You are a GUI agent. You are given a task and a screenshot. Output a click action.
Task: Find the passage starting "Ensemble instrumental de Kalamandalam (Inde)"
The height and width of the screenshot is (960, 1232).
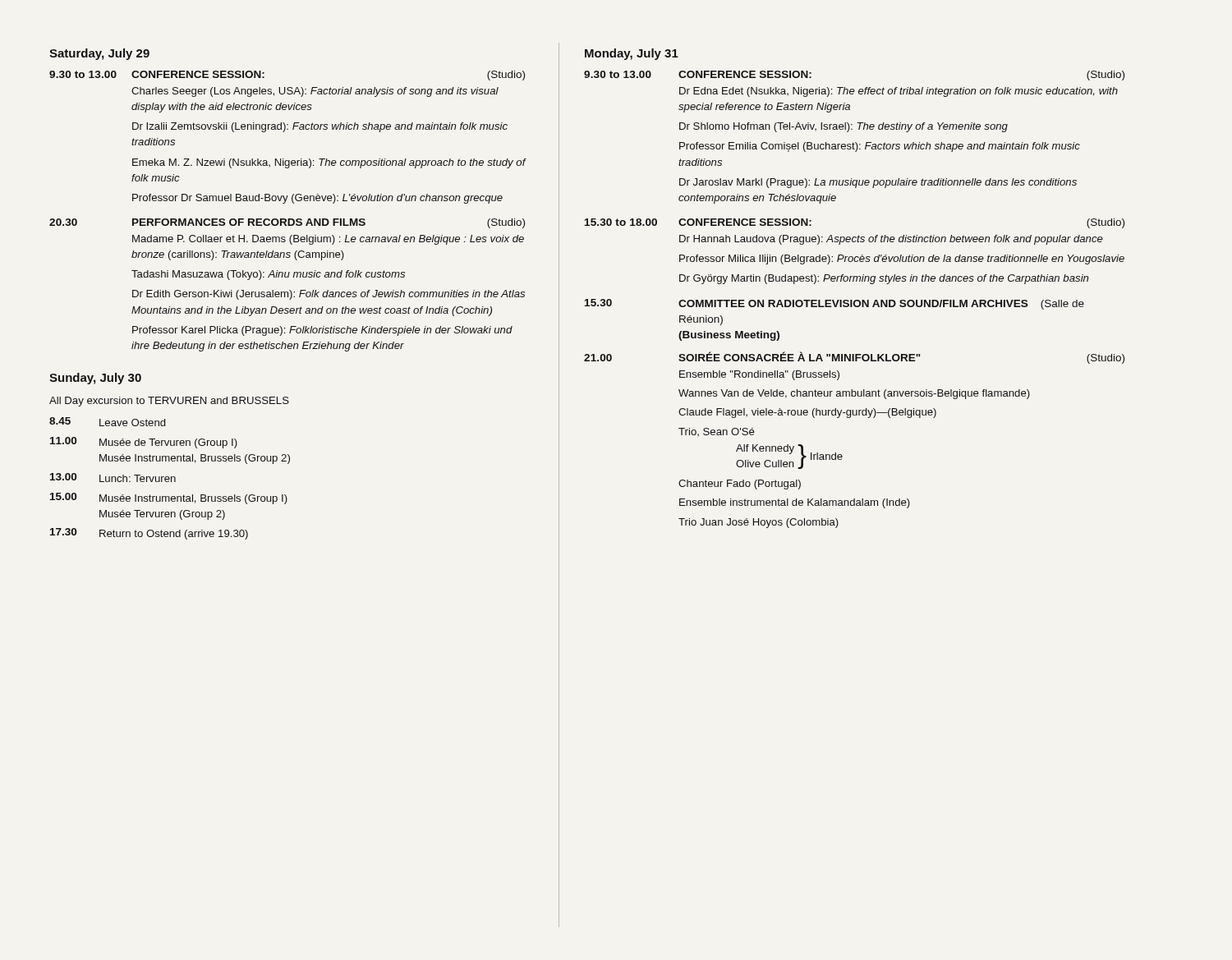click(794, 502)
